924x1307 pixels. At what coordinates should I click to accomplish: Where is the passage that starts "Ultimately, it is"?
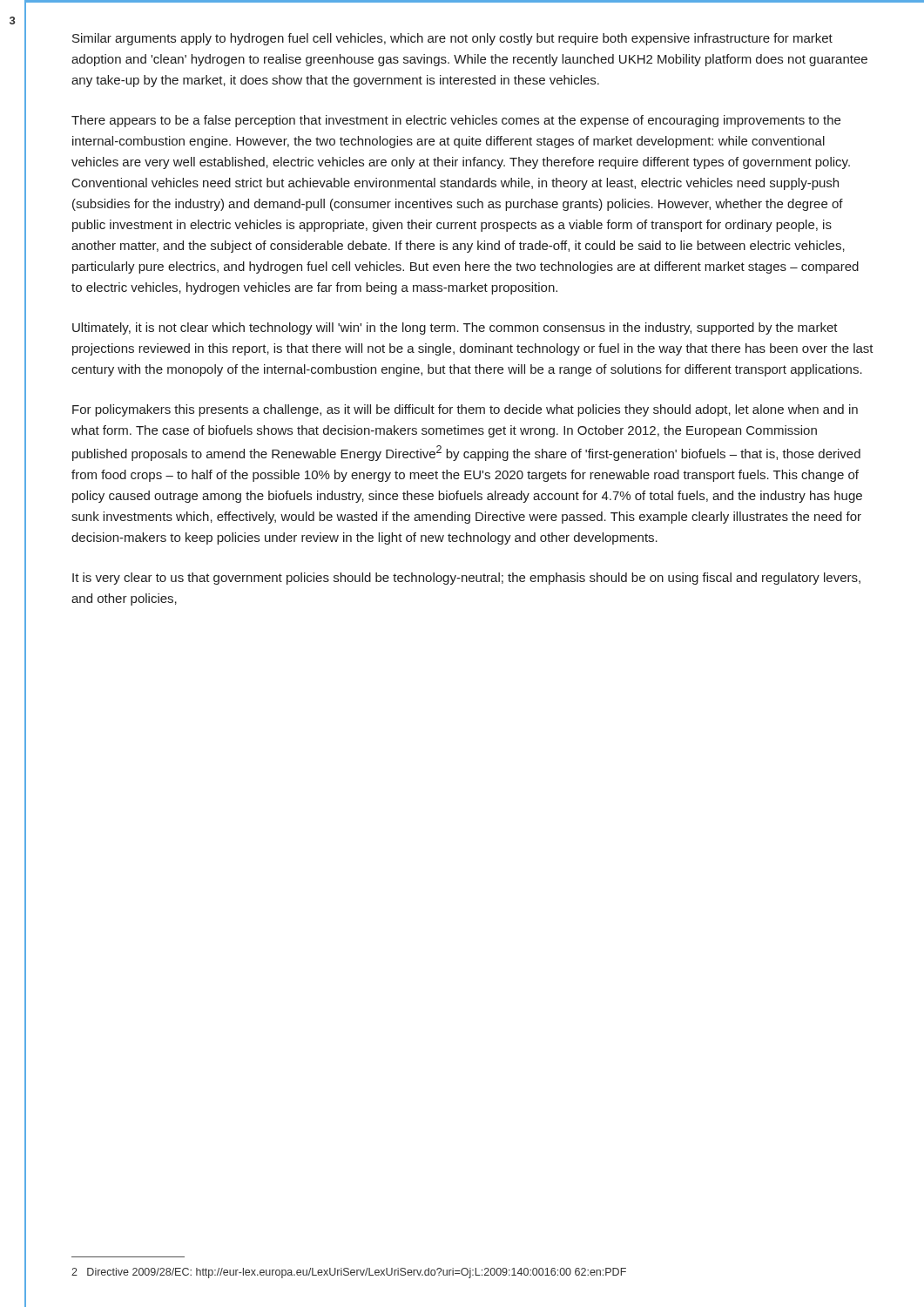pos(472,348)
